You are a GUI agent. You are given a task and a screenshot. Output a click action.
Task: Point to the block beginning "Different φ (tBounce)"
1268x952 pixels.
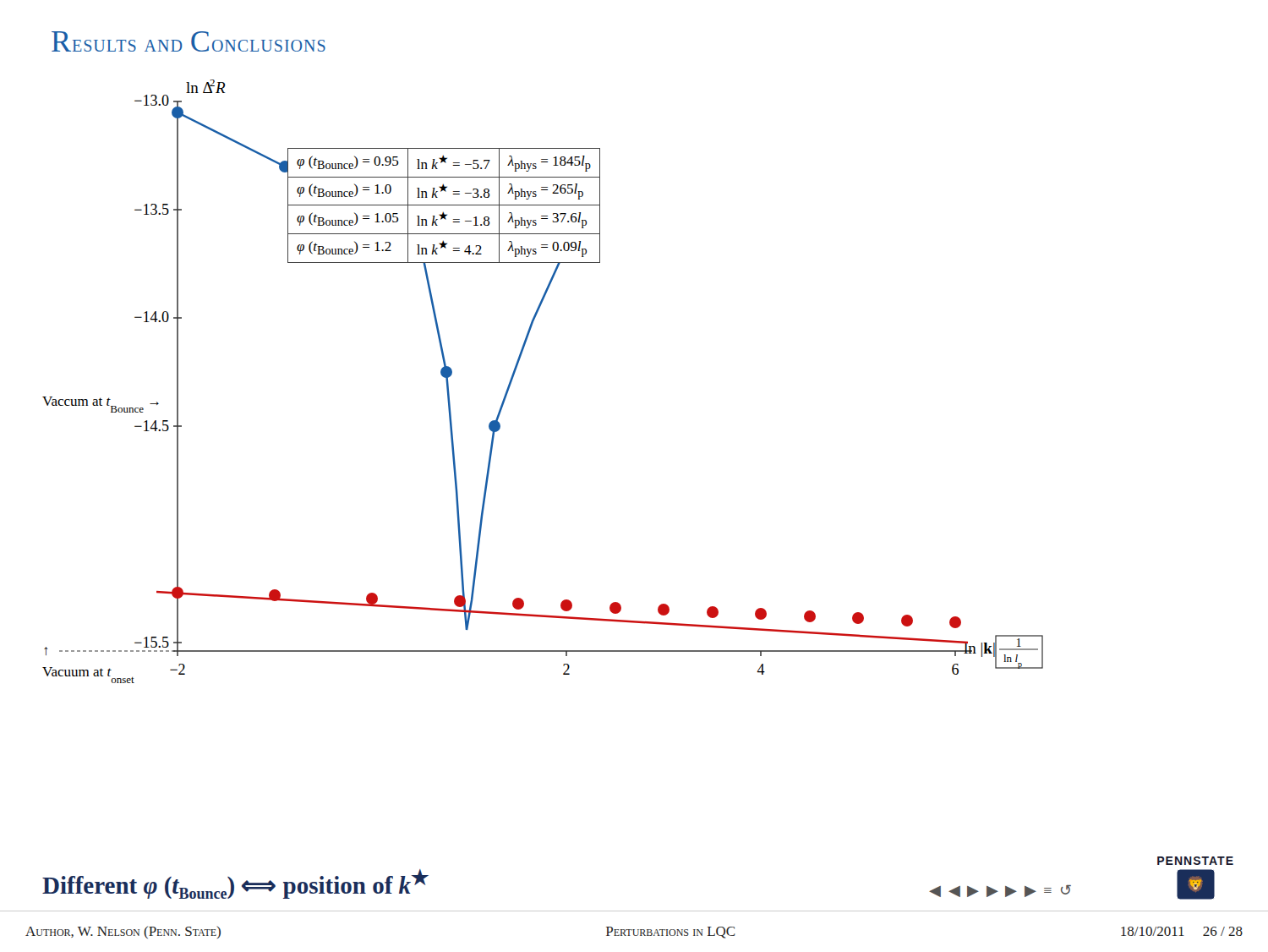tap(236, 884)
